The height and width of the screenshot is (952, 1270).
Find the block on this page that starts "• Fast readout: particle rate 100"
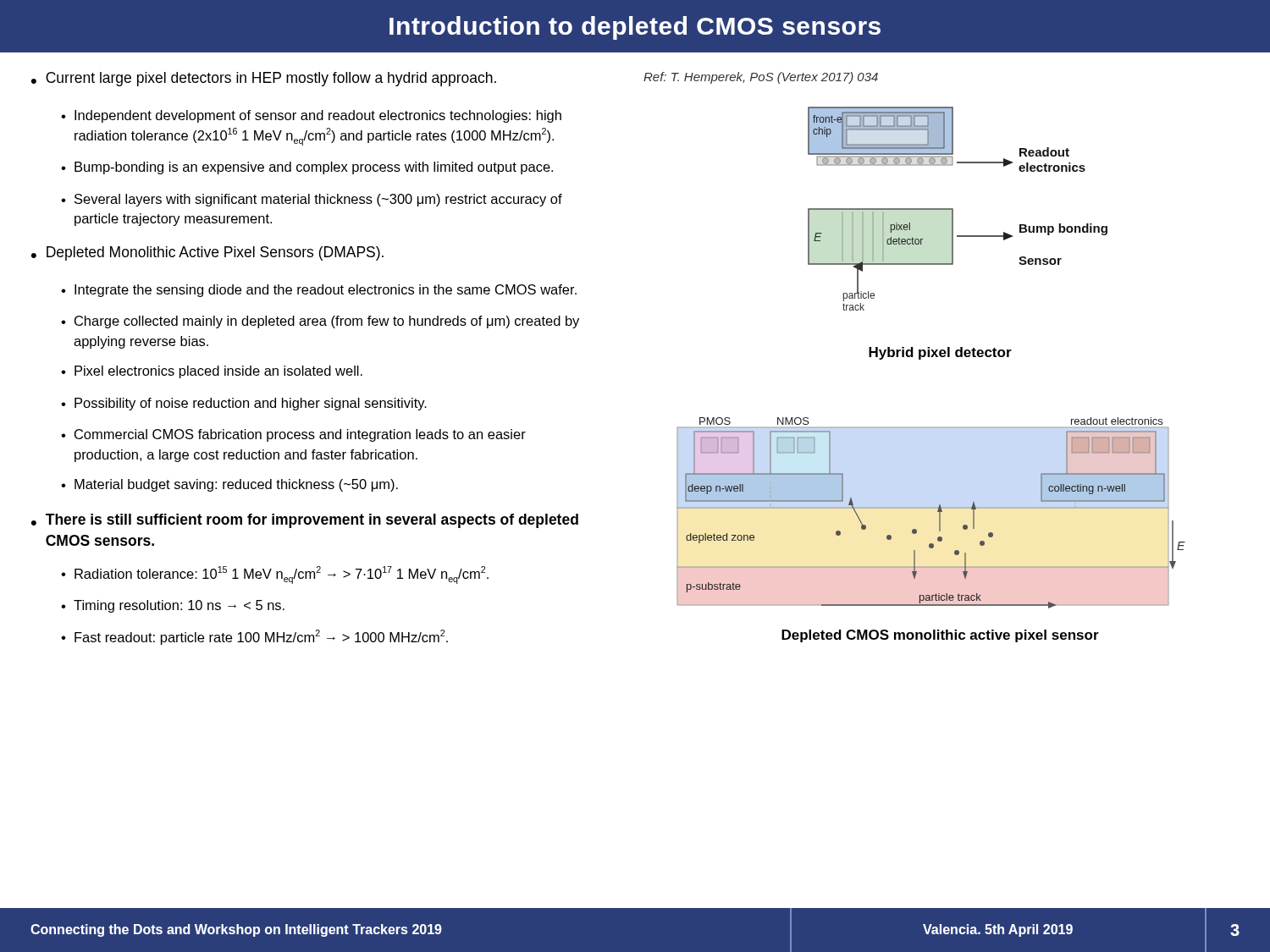coord(255,638)
